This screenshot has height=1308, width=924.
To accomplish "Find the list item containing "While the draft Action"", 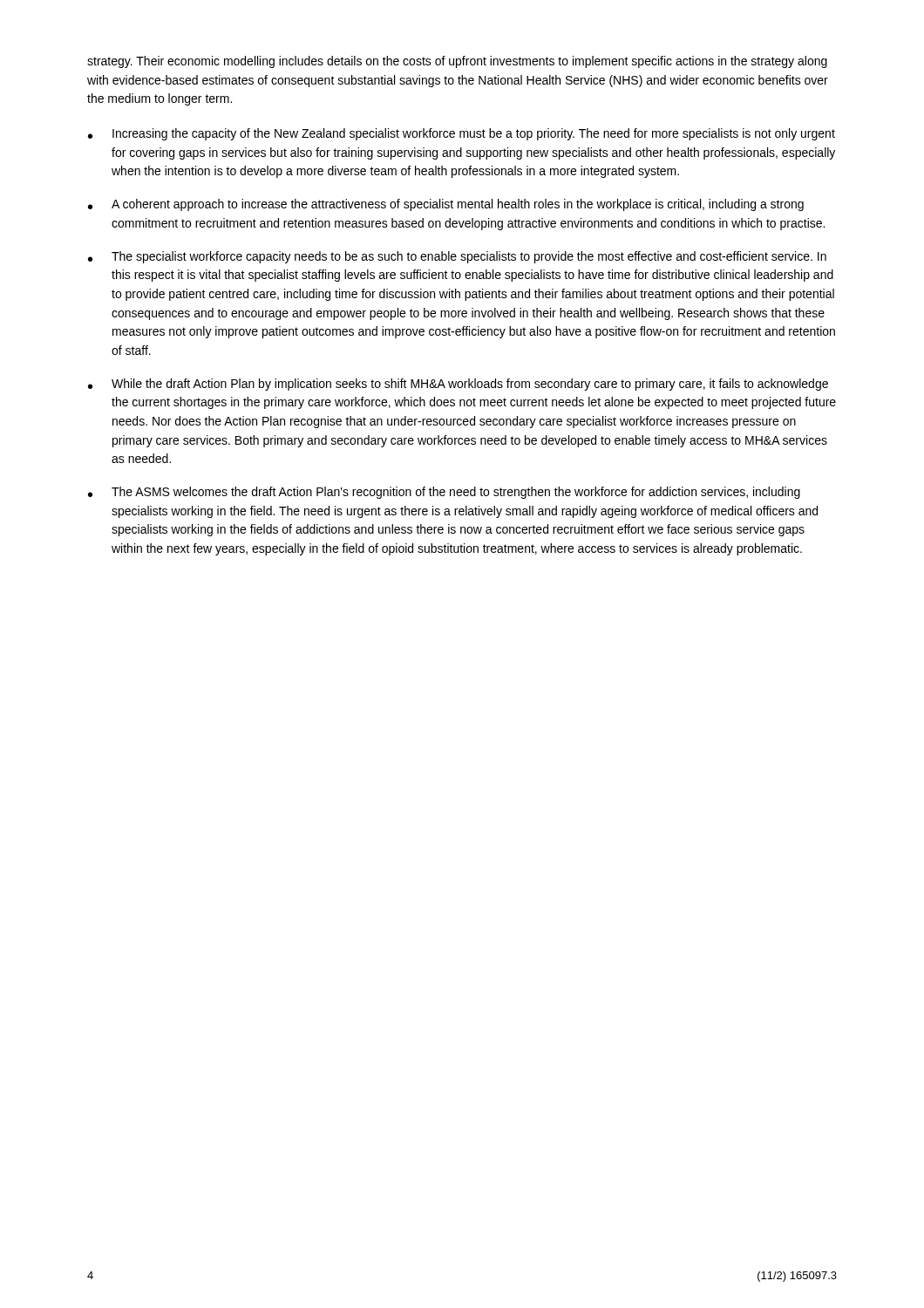I will point(462,422).
